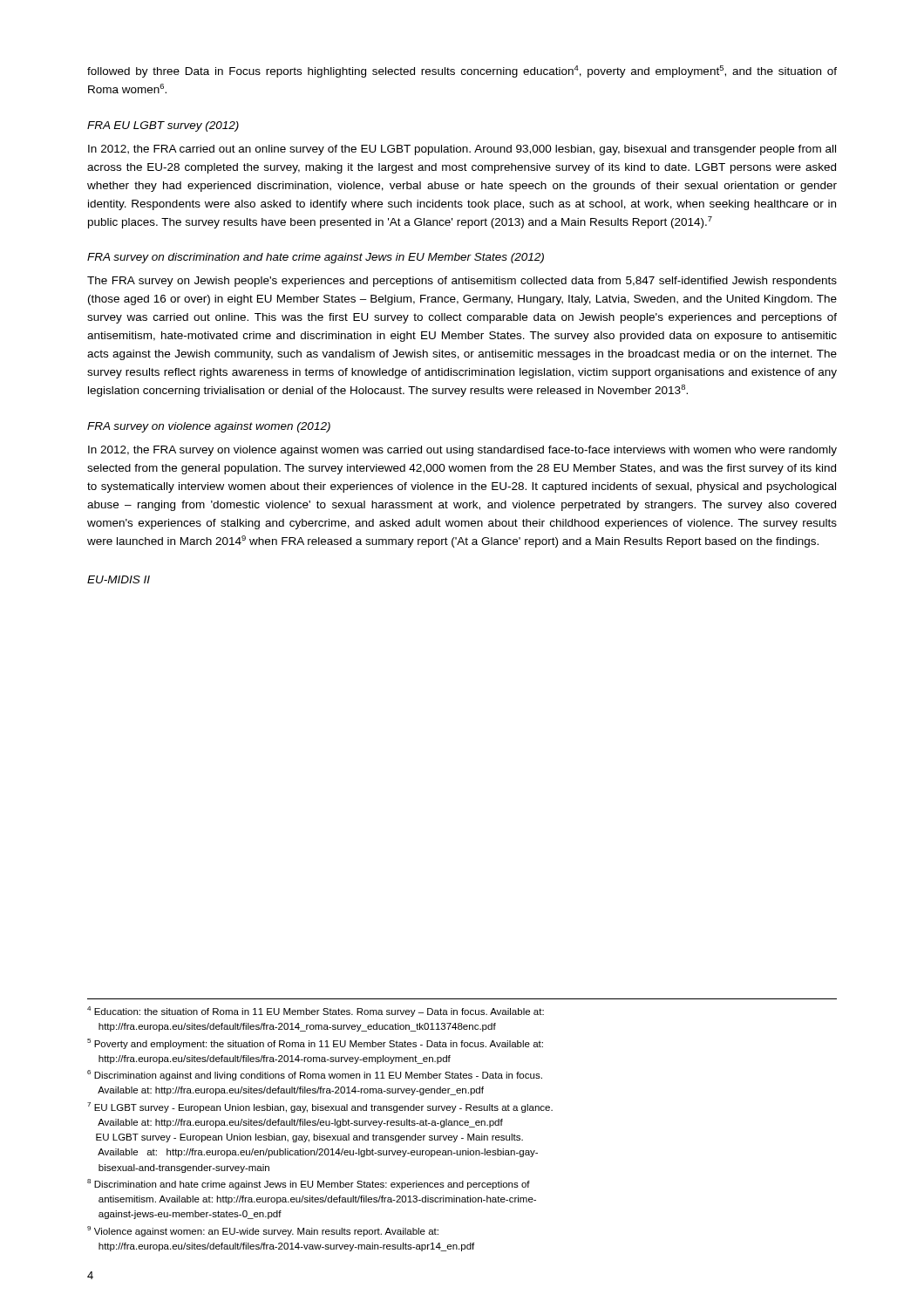Select the element starting "The FRA survey on Jewish people's"
The image size is (924, 1308).
(x=462, y=335)
